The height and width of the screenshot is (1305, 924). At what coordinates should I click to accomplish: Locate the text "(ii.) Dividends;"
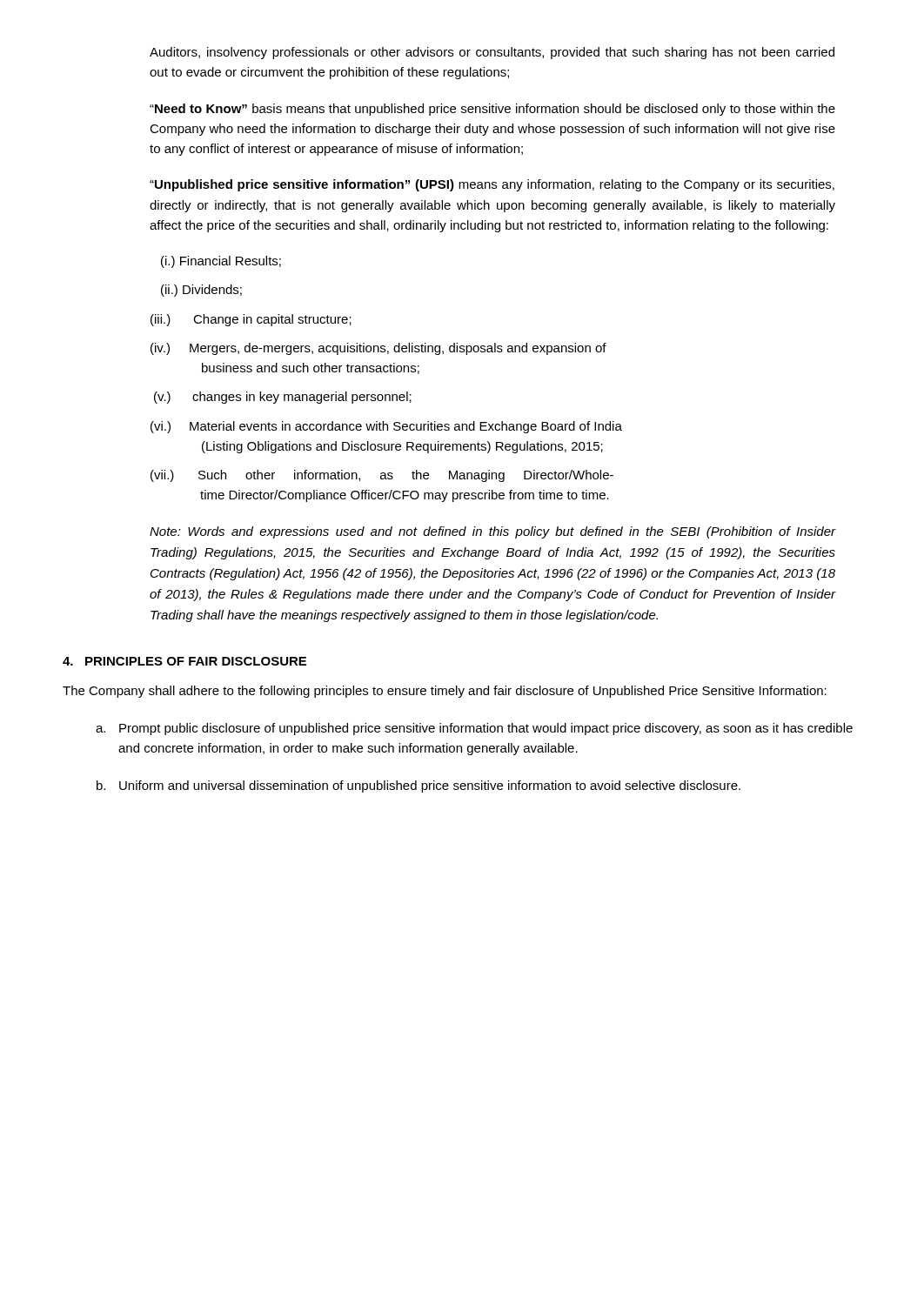201,290
